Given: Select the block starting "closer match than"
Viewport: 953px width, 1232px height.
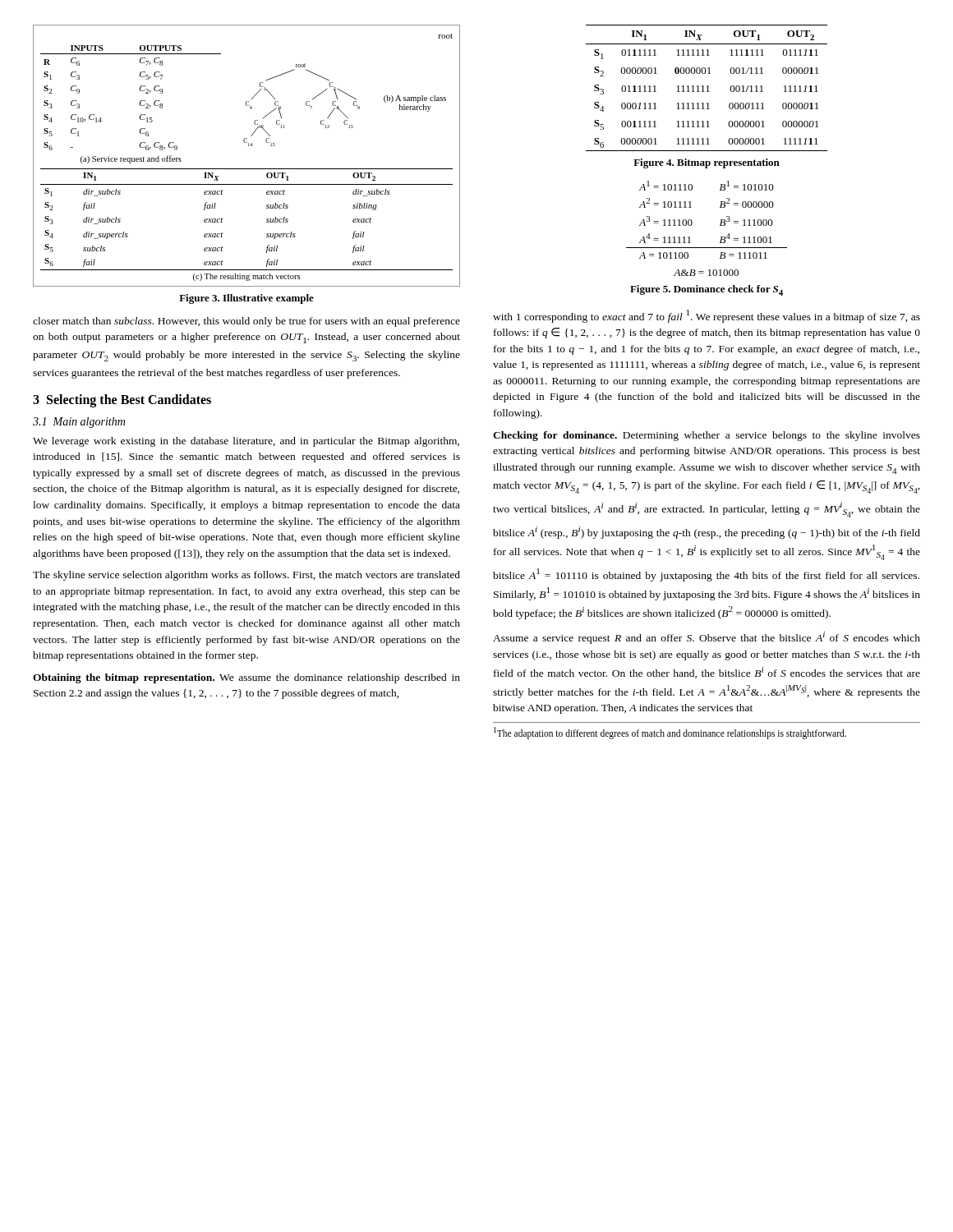Looking at the screenshot, I should [246, 347].
